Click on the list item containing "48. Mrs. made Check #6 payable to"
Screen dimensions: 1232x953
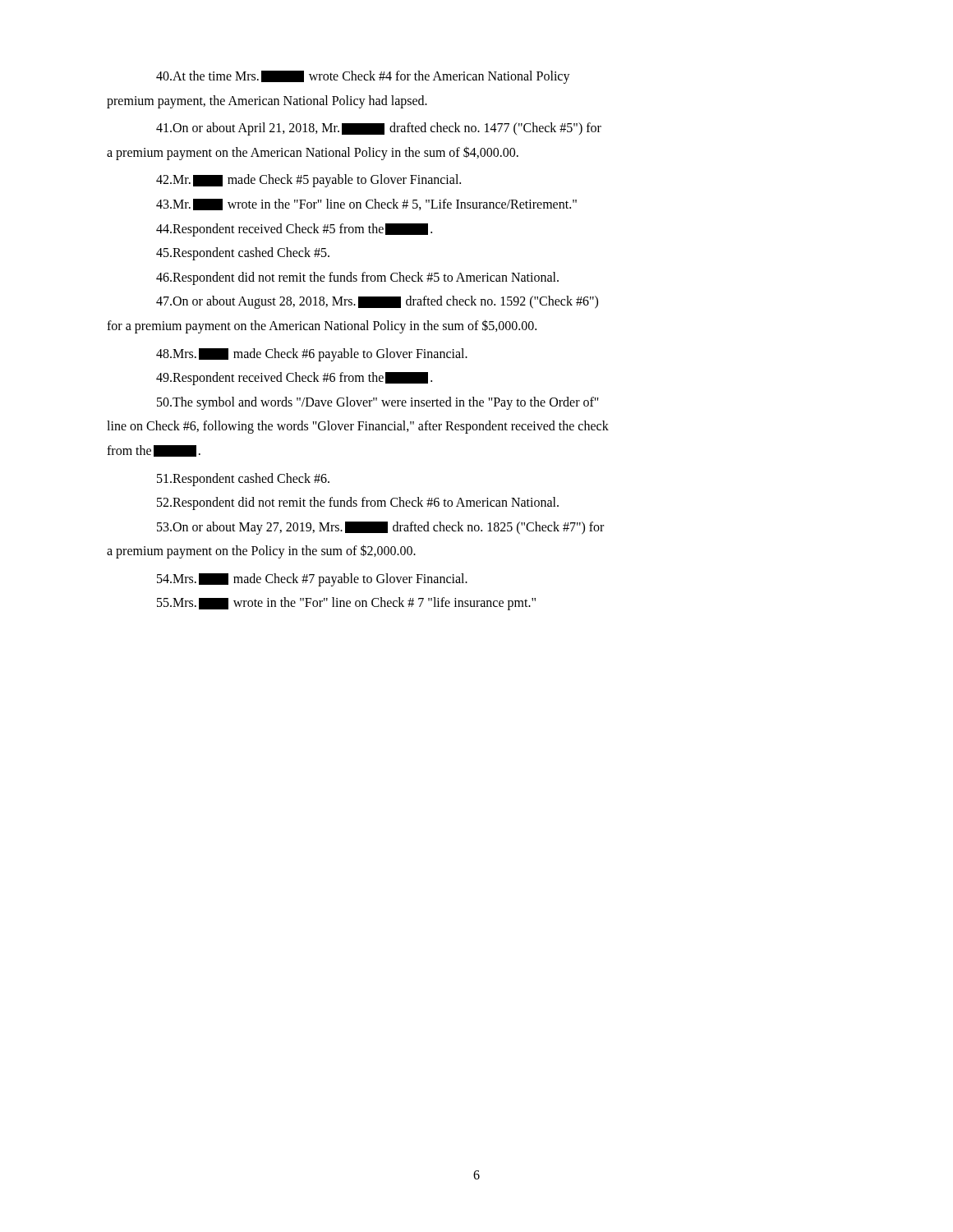coord(476,353)
